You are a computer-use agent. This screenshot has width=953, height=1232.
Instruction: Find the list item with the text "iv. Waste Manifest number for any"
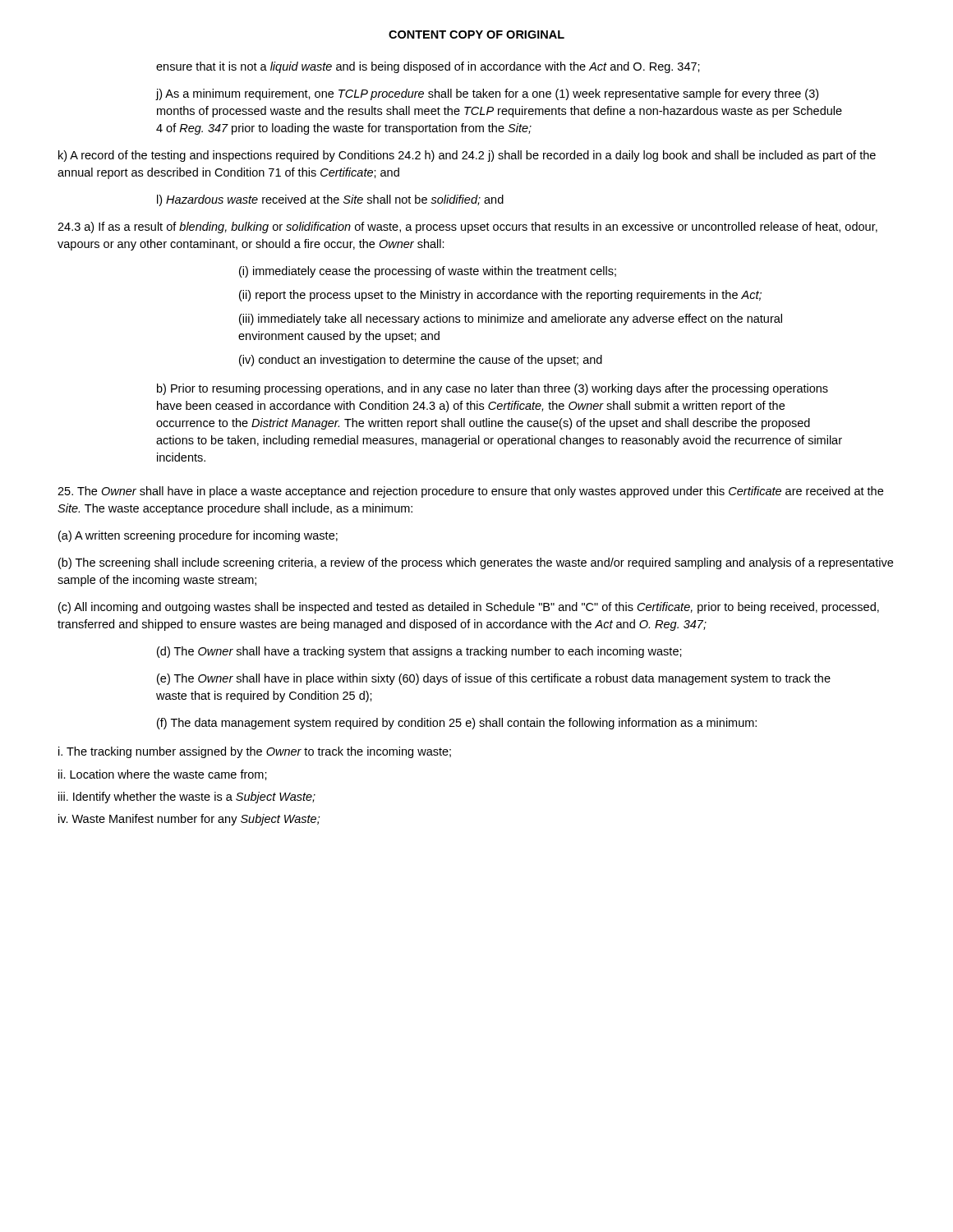click(189, 818)
